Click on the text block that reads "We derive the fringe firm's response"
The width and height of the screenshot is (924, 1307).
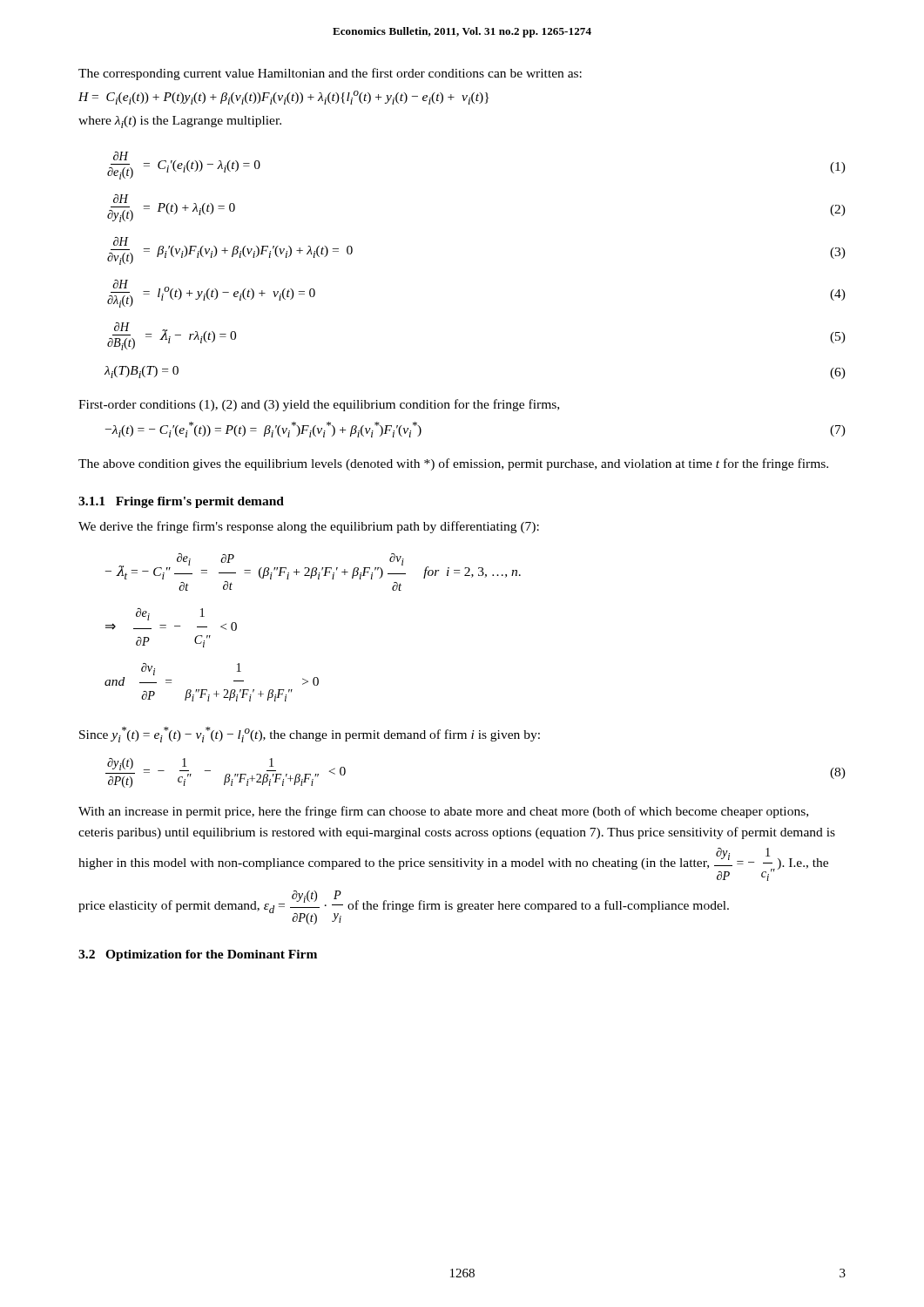point(309,526)
